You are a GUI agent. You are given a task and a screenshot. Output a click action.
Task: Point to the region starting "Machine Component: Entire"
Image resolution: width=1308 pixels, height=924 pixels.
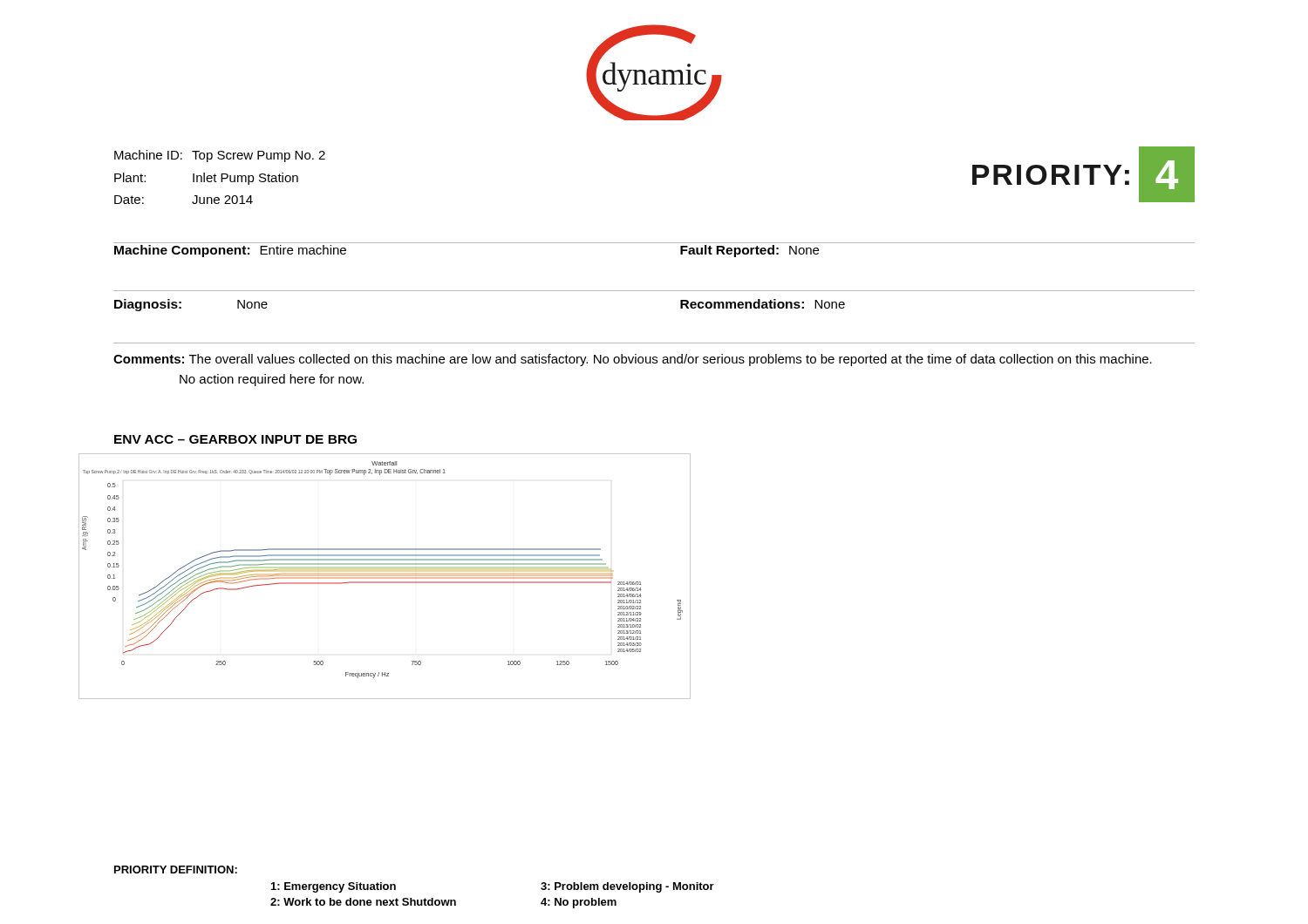pyautogui.click(x=230, y=250)
